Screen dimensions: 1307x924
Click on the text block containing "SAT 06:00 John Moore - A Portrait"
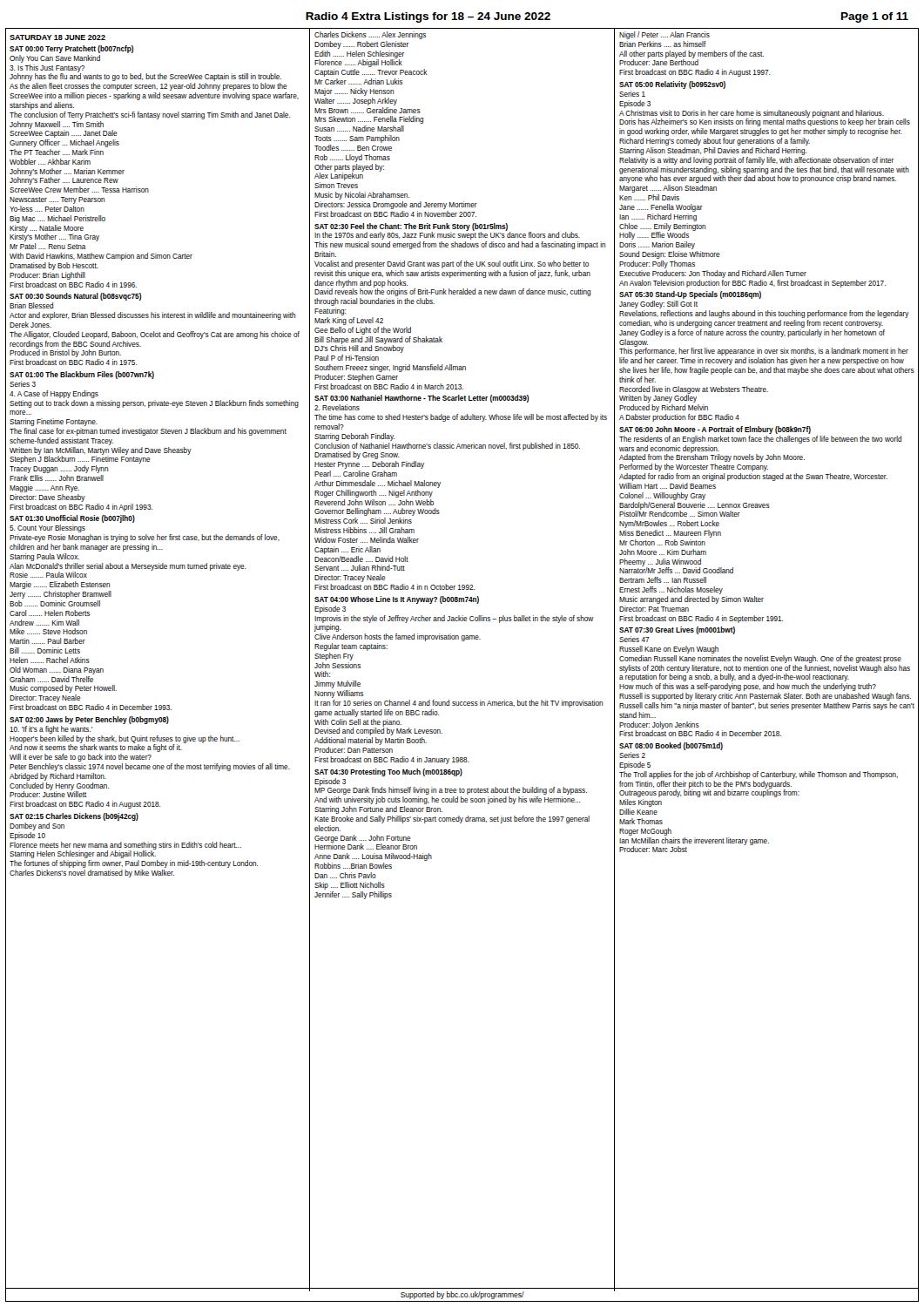tap(715, 430)
